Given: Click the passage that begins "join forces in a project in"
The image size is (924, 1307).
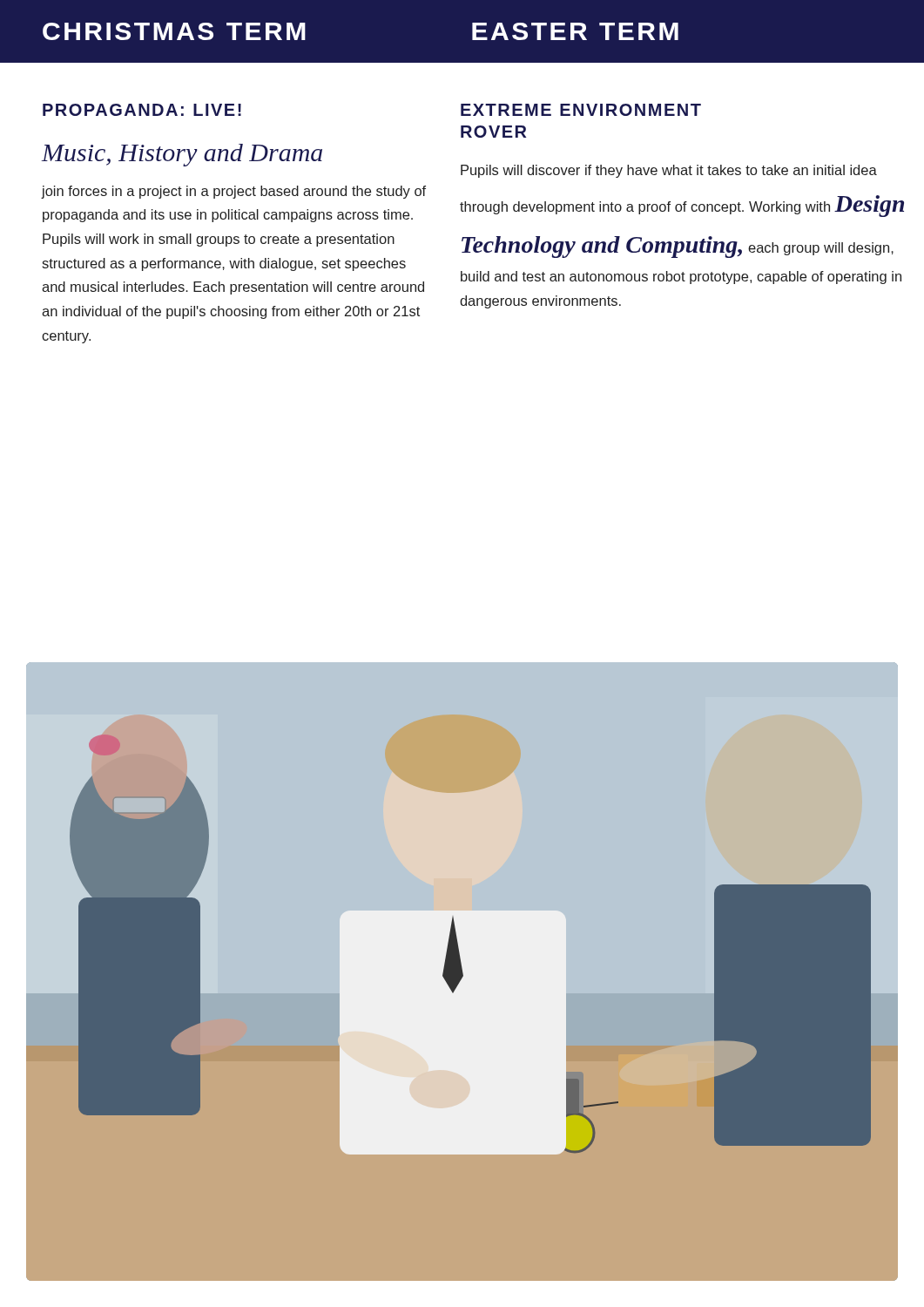Looking at the screenshot, I should [234, 263].
